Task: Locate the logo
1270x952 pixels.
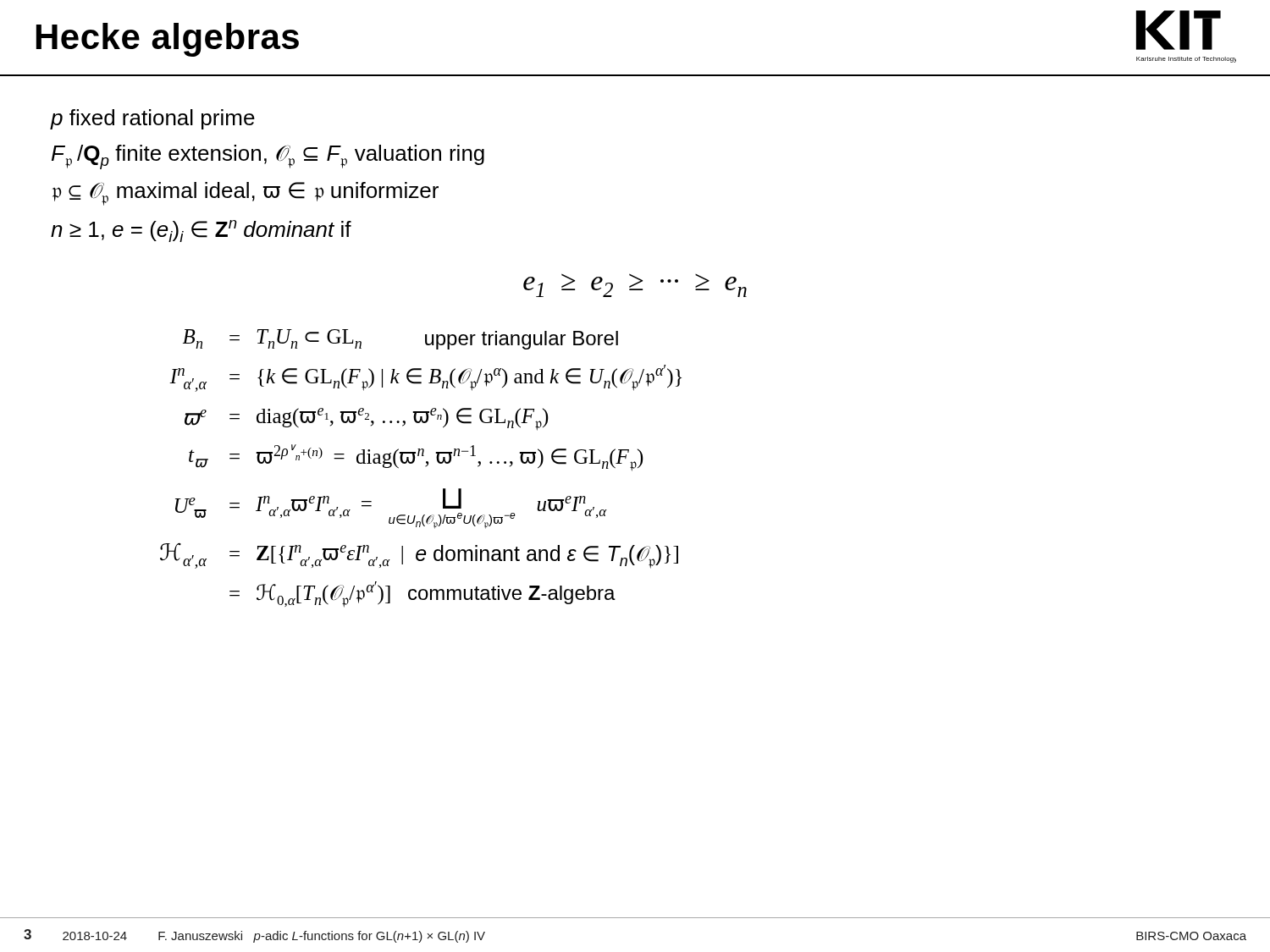Action: coord(1185,37)
